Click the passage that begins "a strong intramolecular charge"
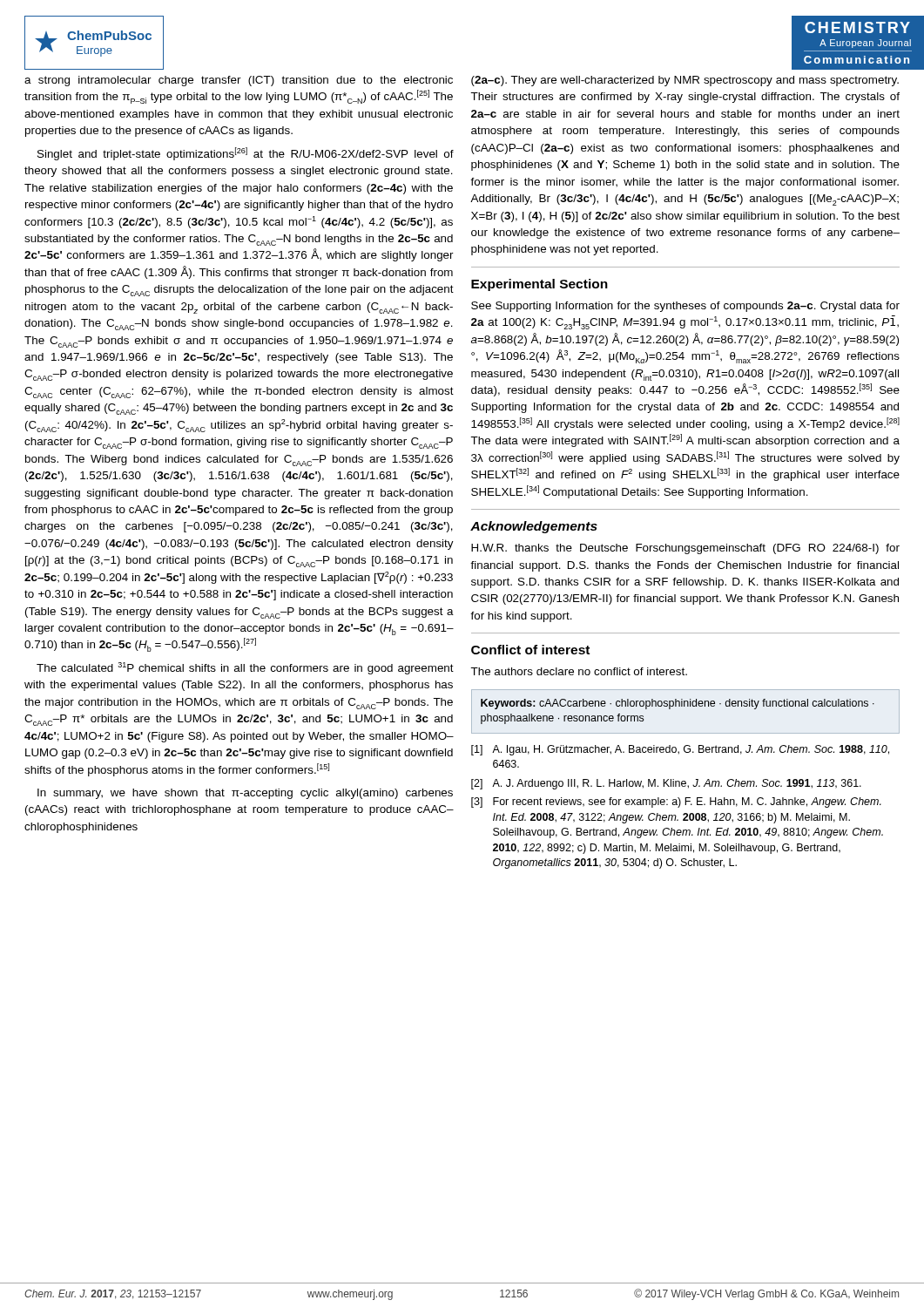The width and height of the screenshot is (924, 1307). point(239,453)
